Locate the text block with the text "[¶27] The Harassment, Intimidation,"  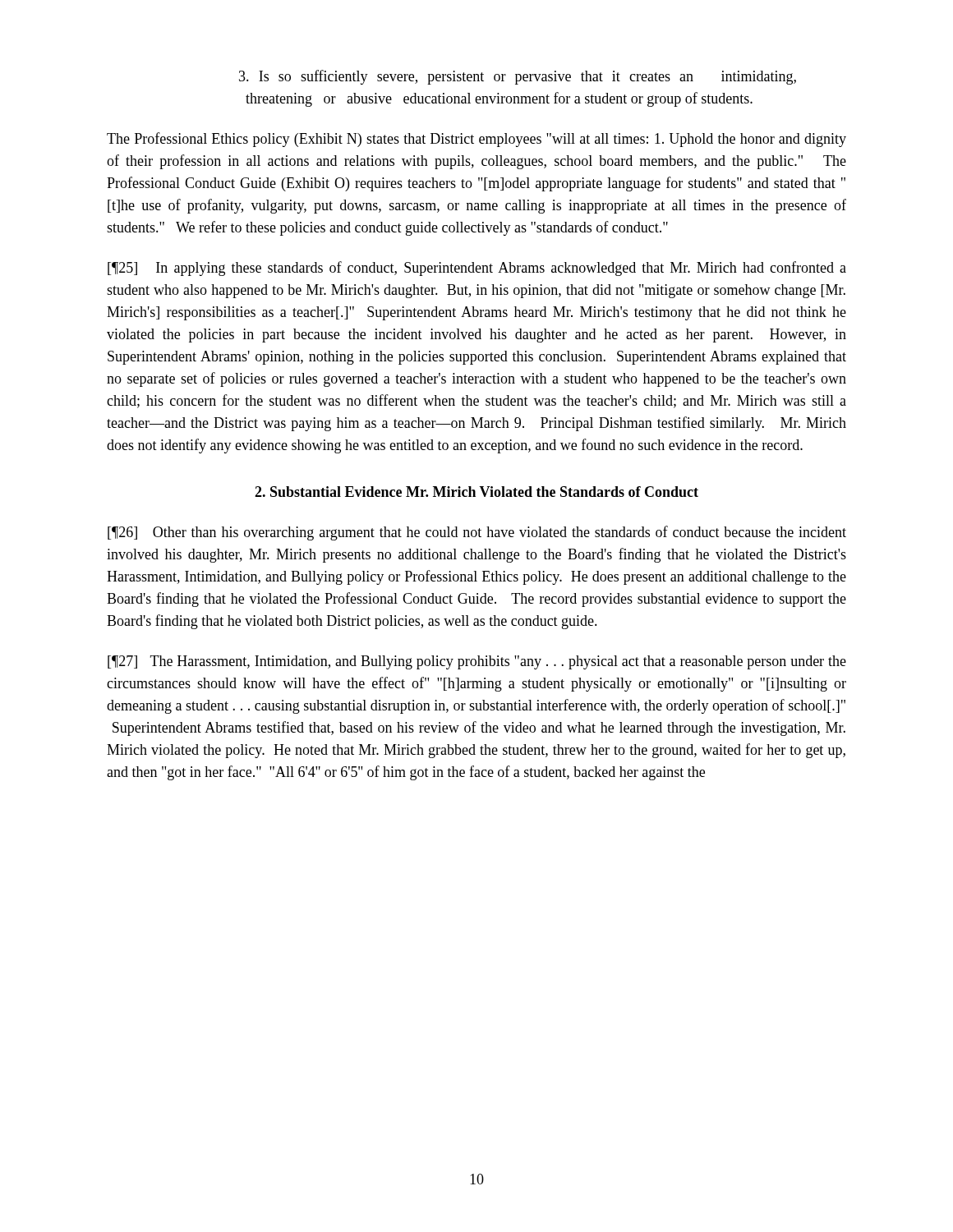click(x=476, y=717)
